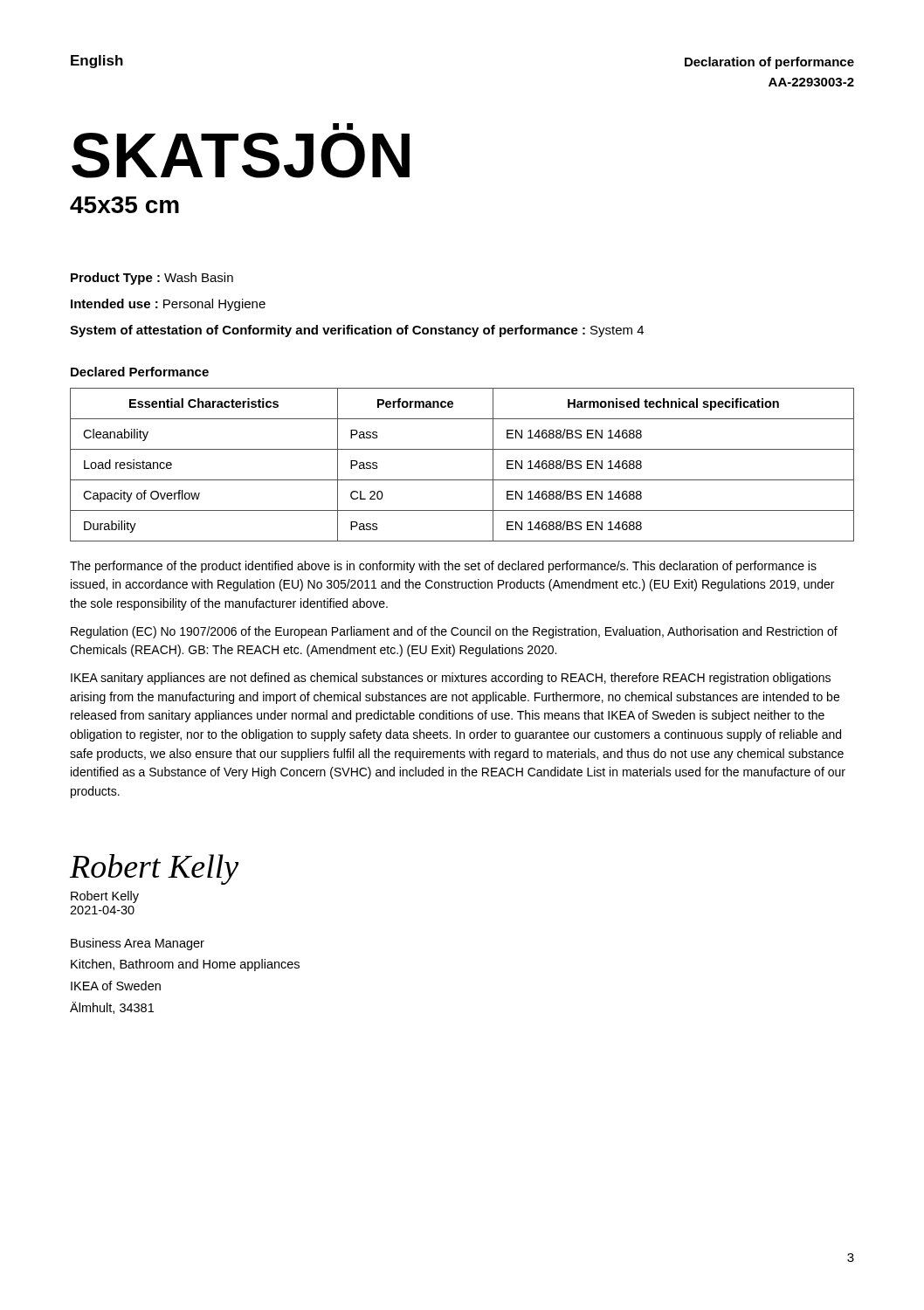Find the element starting "Regulation (EC) No 1907/2006 of the"
The height and width of the screenshot is (1310, 924).
tap(454, 641)
